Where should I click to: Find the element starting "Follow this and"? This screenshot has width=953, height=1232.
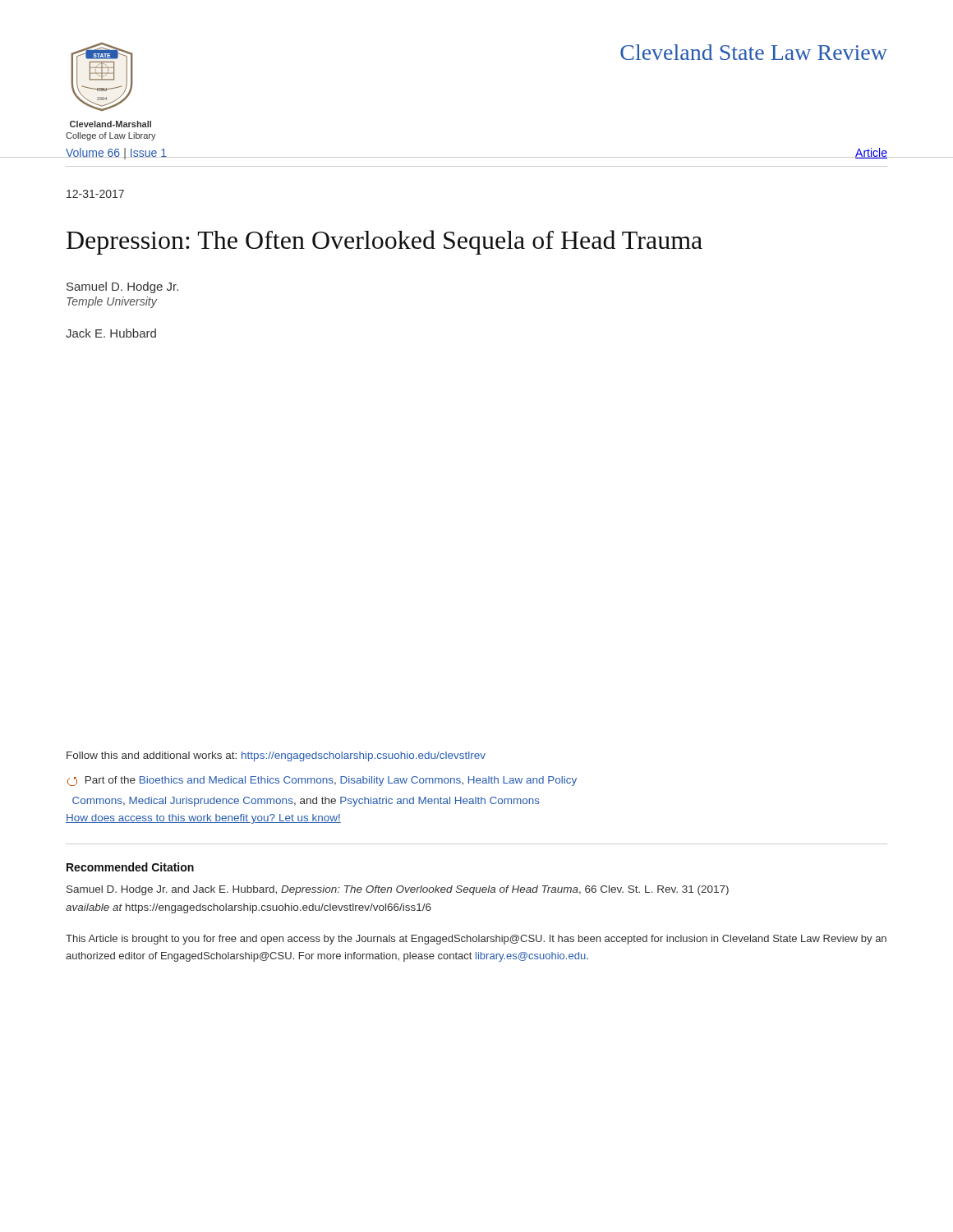[x=276, y=755]
